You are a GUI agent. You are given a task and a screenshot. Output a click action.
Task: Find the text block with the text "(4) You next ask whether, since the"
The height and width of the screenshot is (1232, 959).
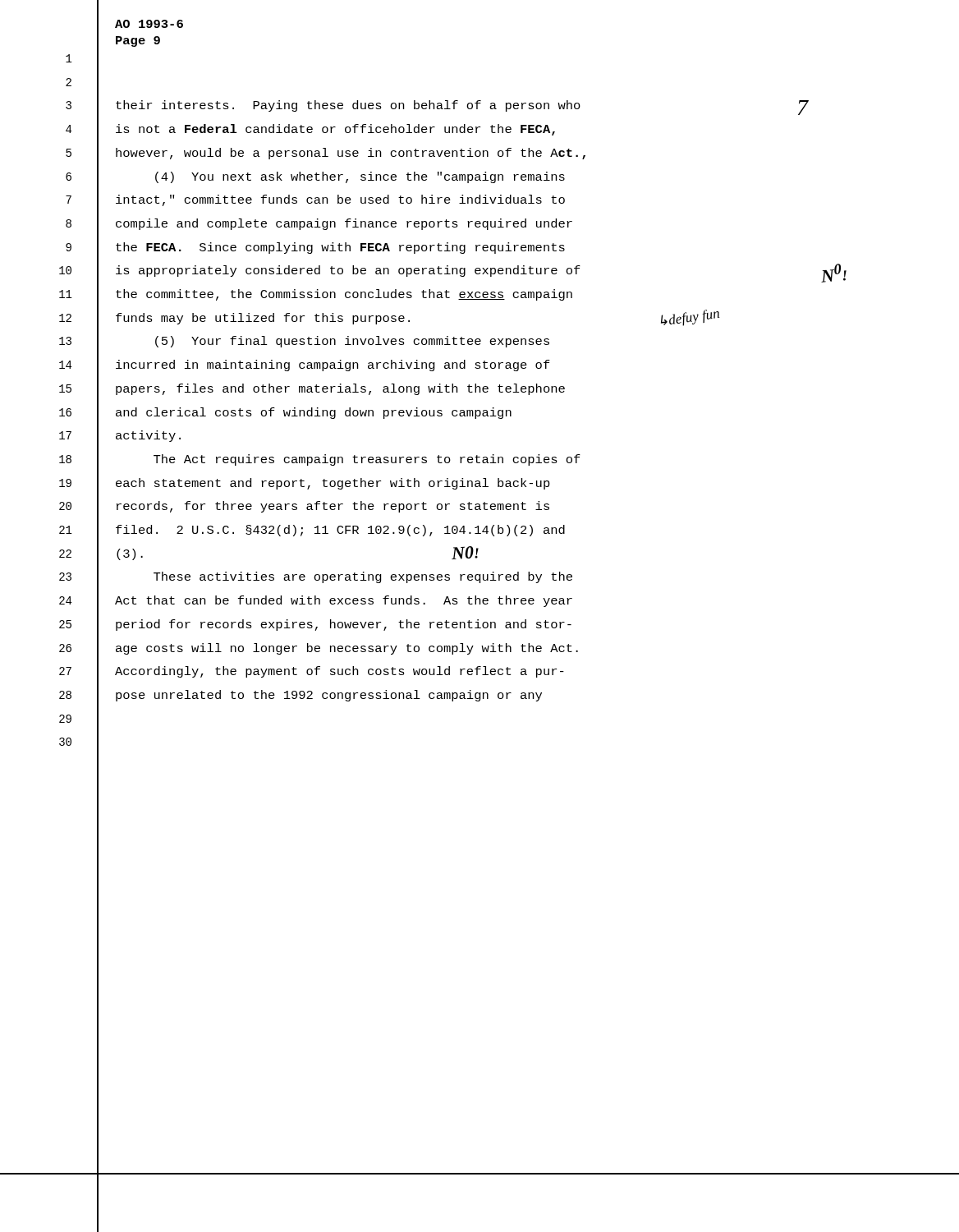pos(348,248)
